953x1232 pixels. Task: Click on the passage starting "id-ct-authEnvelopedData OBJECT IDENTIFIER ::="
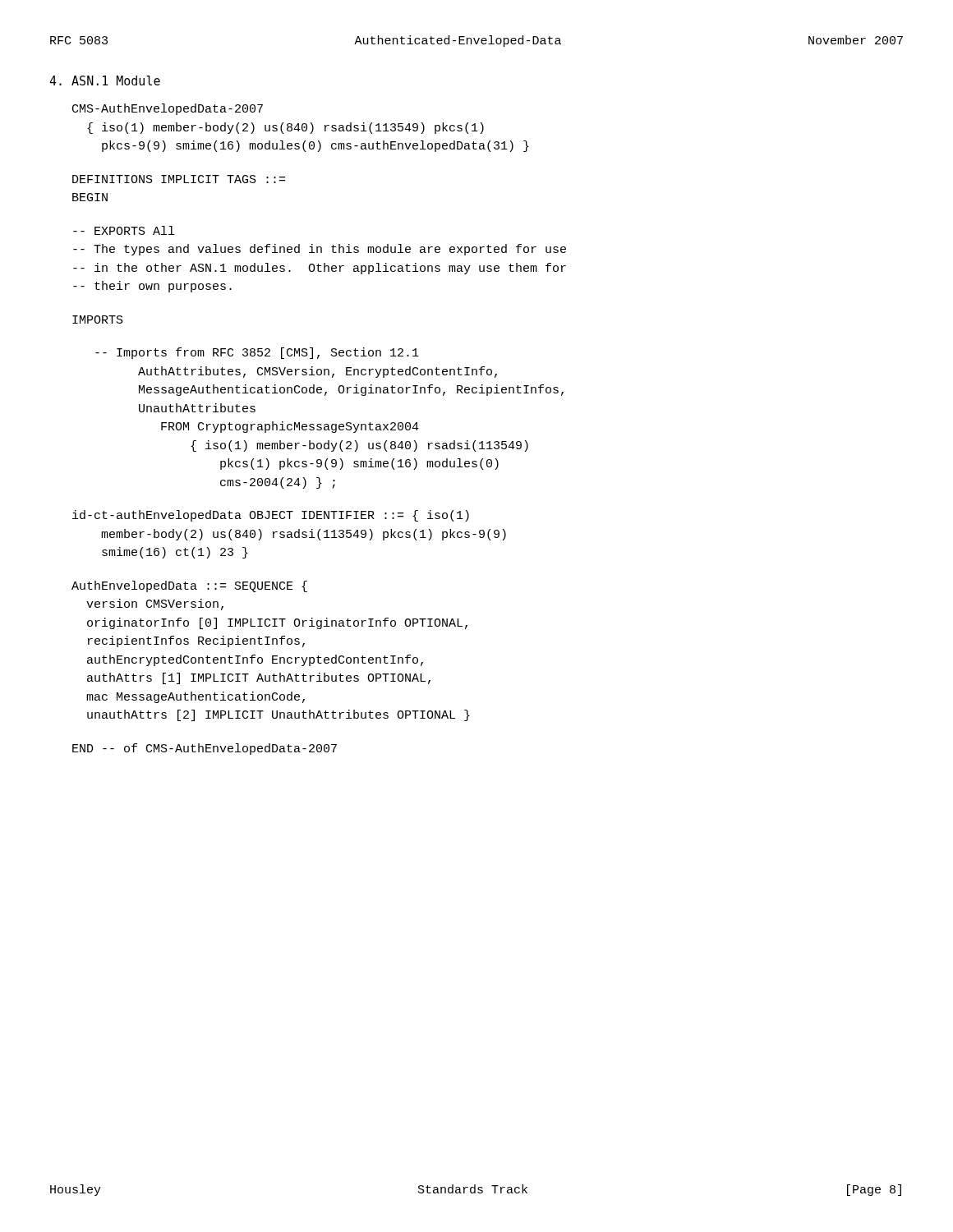point(279,535)
